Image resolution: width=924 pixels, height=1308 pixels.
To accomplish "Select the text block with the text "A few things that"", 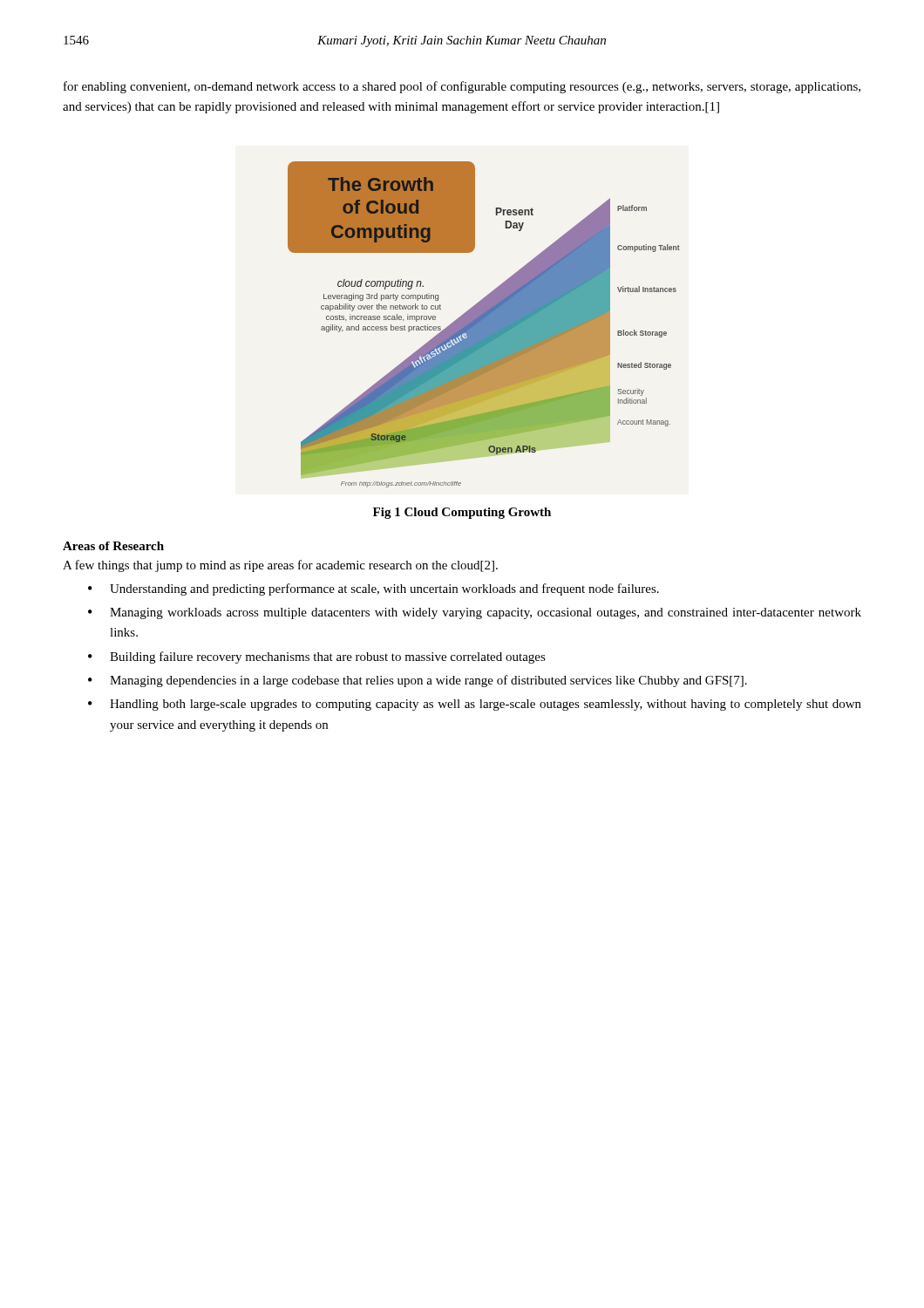I will point(281,565).
